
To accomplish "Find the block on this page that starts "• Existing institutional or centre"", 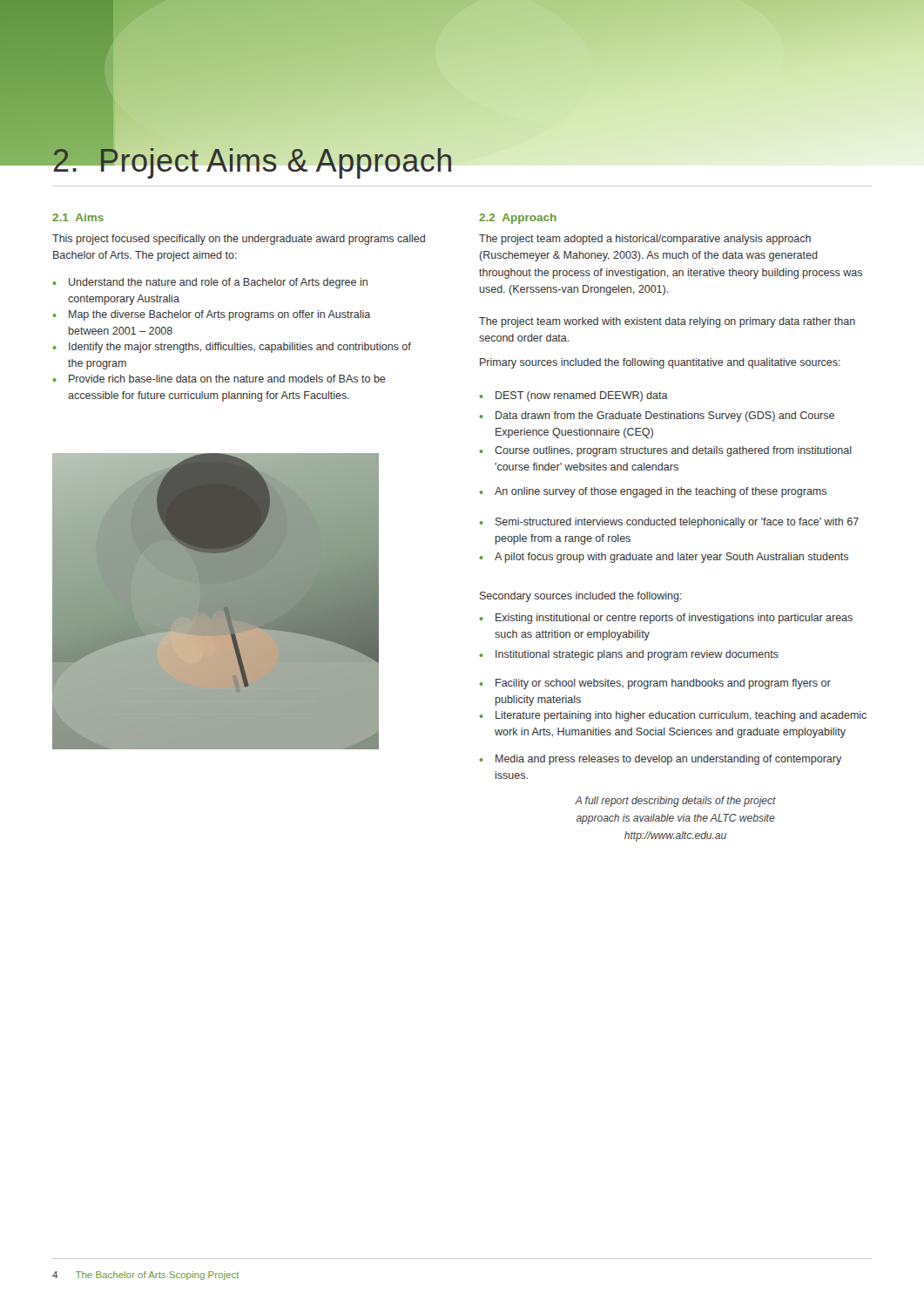I will [x=675, y=626].
